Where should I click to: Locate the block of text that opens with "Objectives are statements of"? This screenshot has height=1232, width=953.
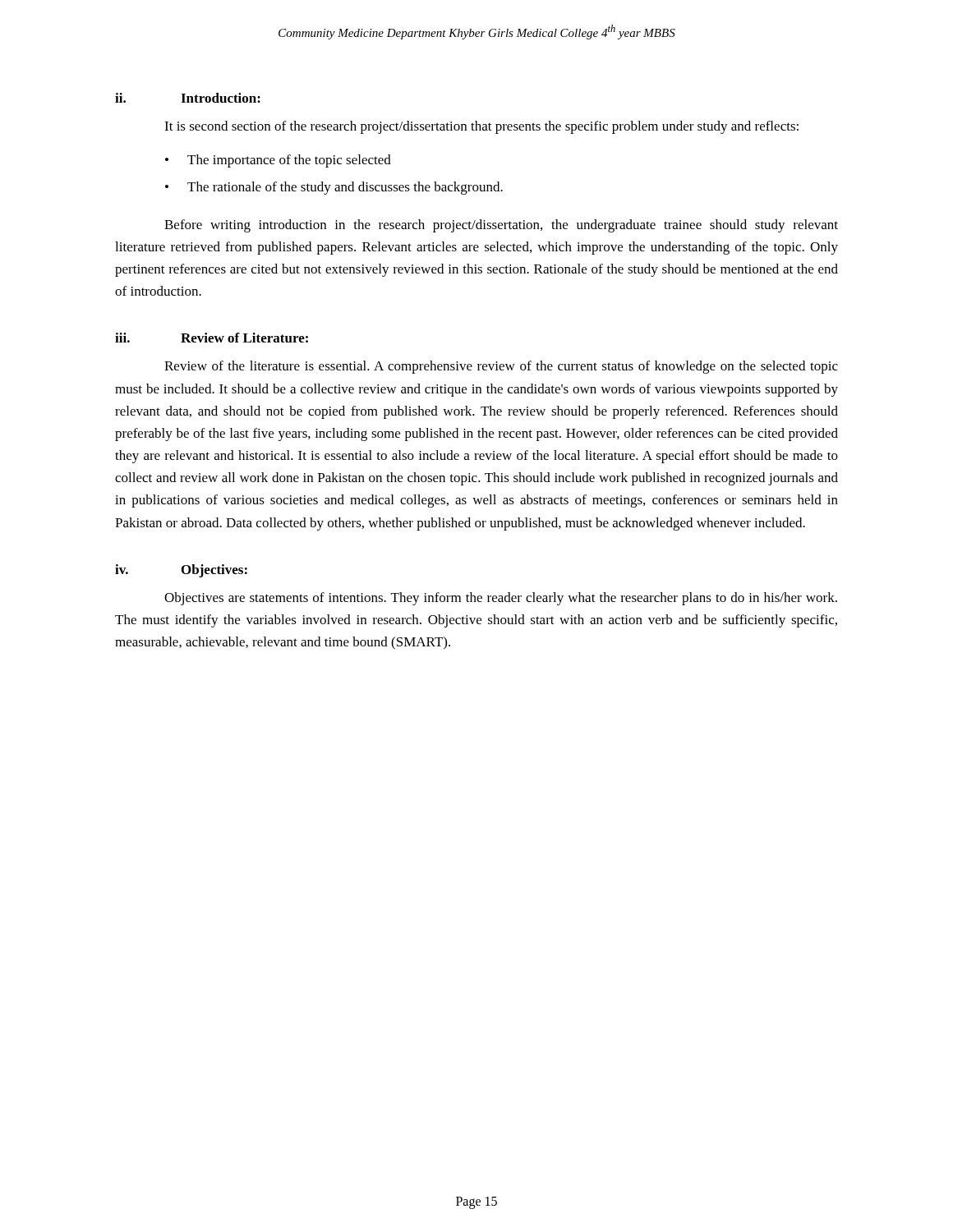pos(476,620)
